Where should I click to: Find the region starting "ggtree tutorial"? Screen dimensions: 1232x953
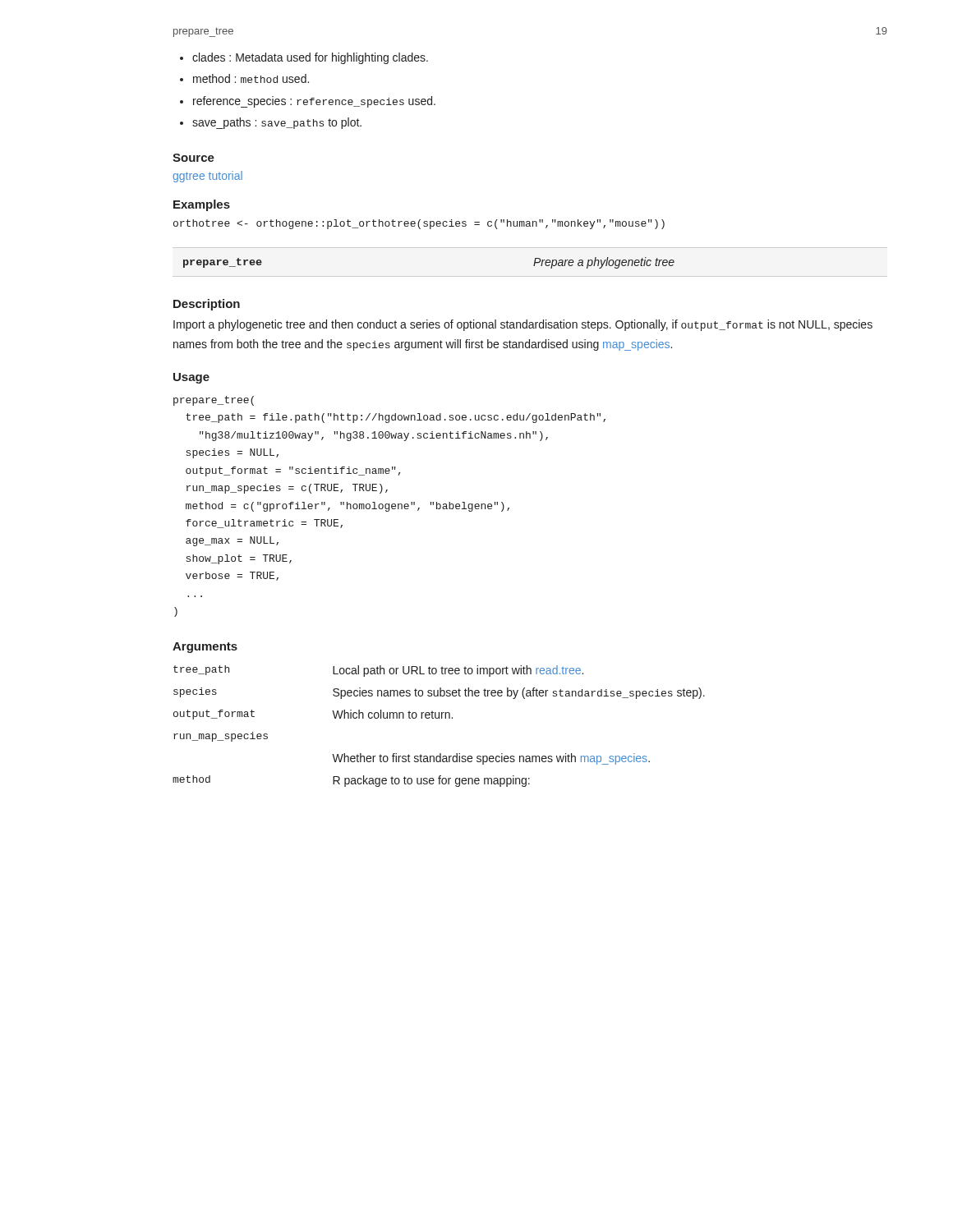[208, 175]
